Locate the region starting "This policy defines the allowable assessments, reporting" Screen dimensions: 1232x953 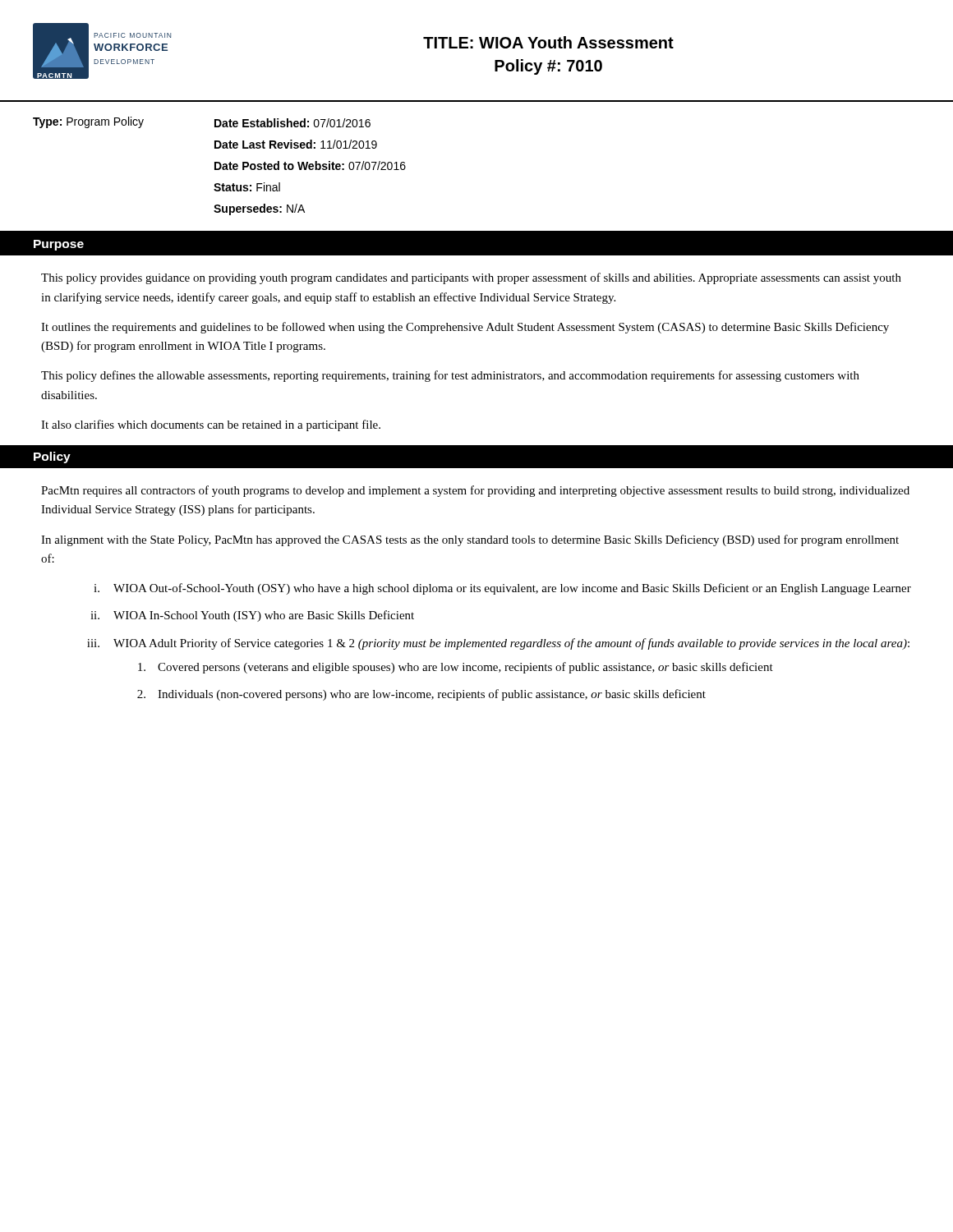click(450, 385)
